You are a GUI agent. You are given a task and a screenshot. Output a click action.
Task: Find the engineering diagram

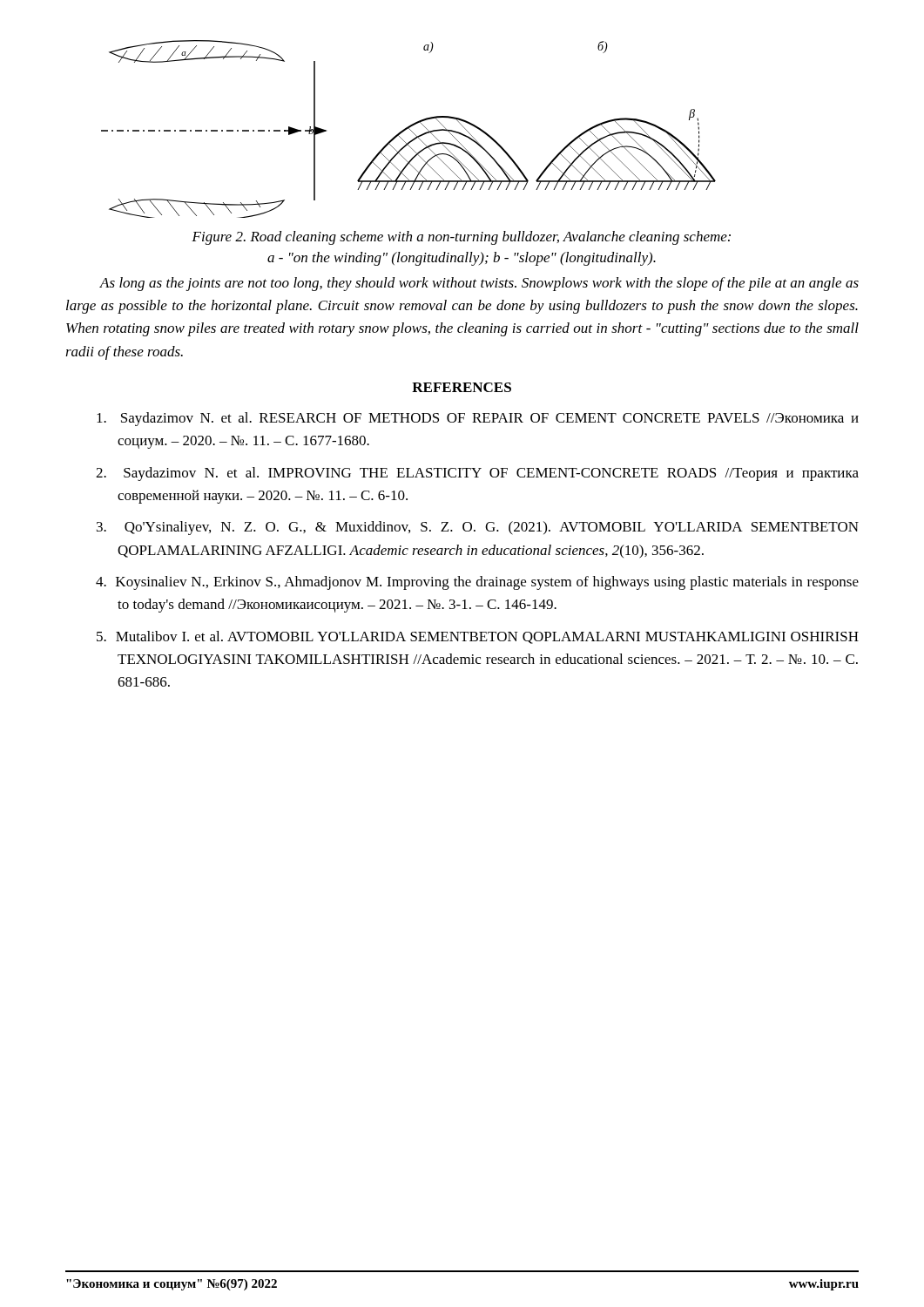[462, 126]
